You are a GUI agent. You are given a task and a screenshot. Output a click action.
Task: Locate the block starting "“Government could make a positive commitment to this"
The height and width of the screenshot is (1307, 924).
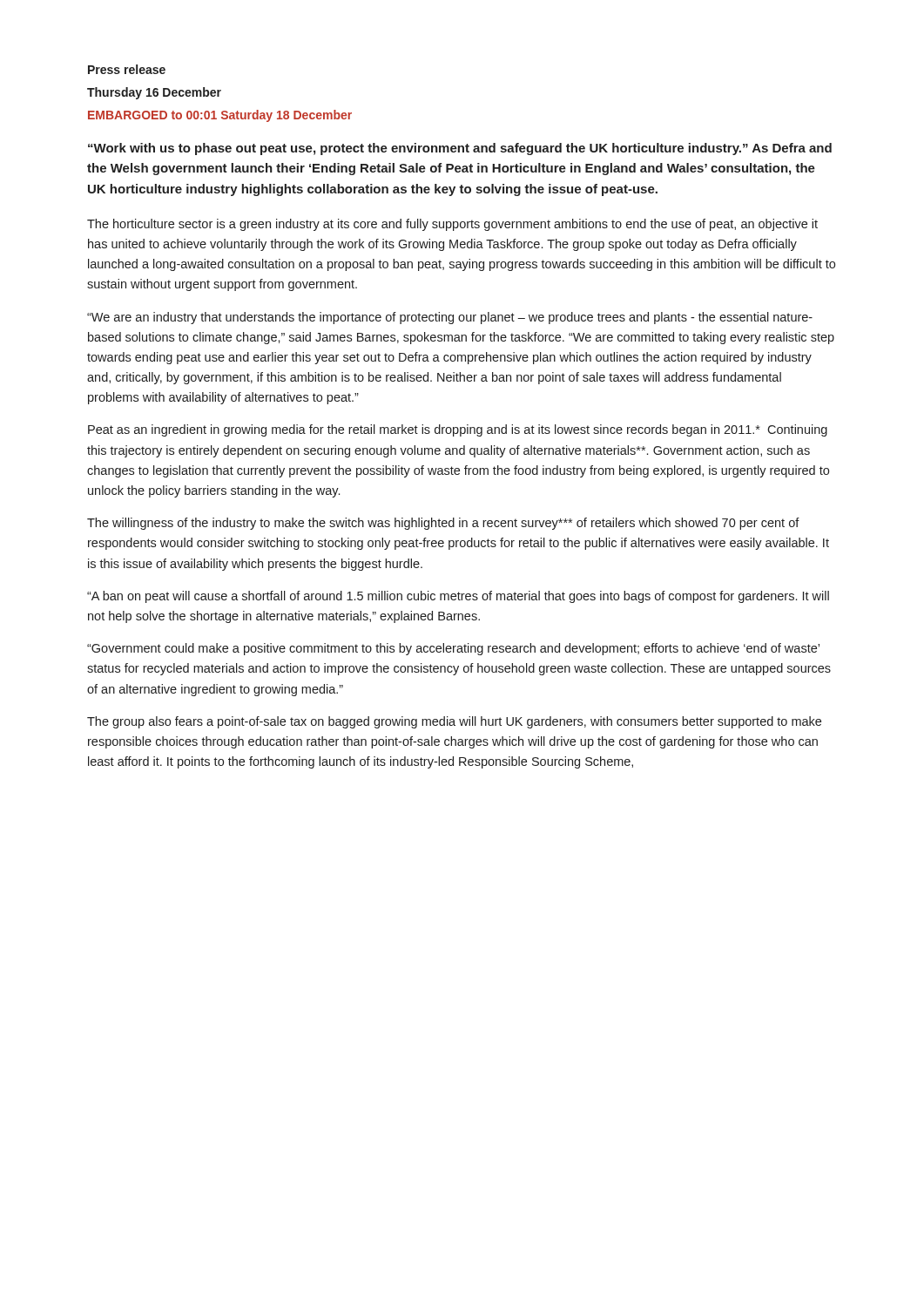[459, 669]
